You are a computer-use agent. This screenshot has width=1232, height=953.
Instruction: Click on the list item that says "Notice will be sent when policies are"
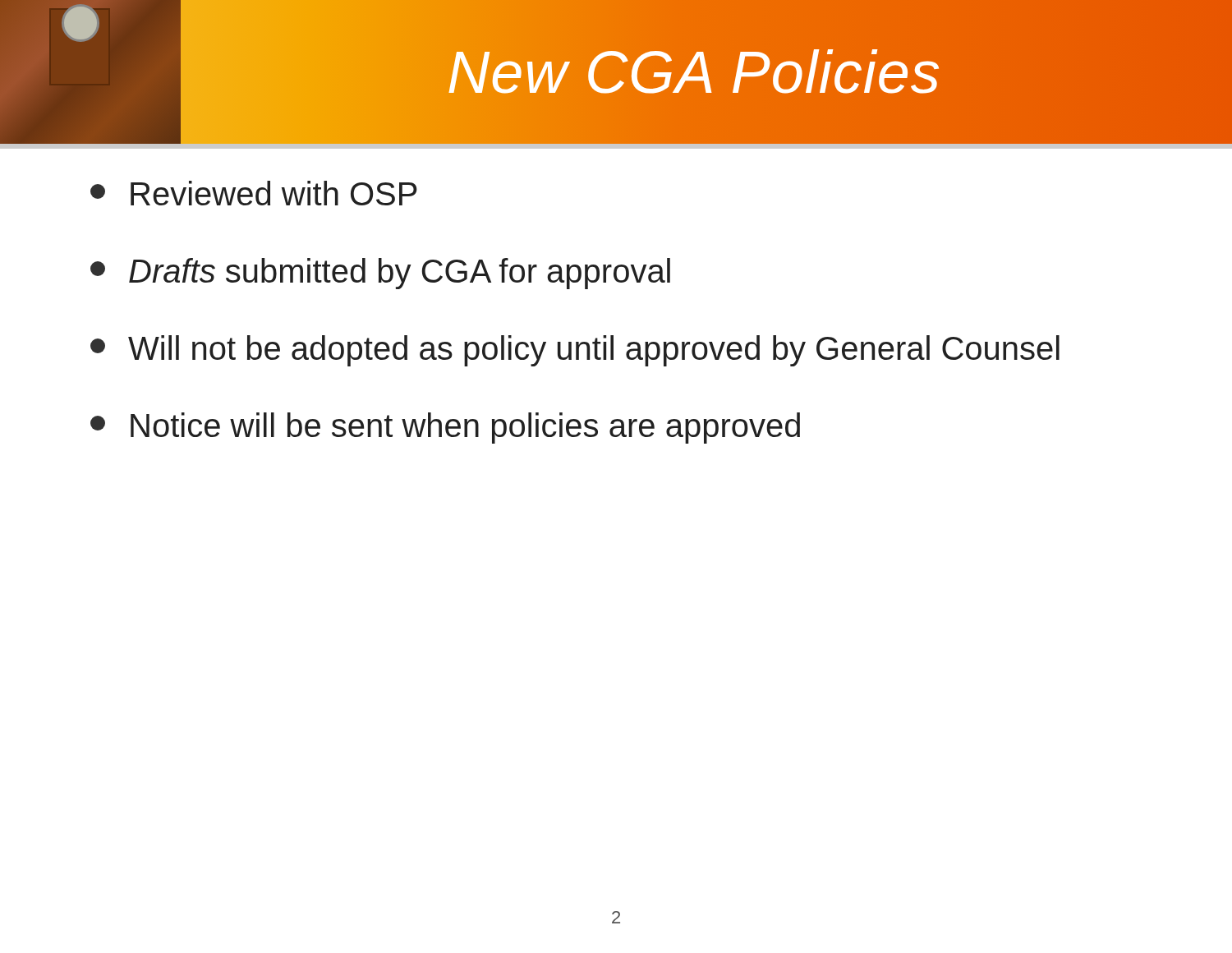click(637, 426)
